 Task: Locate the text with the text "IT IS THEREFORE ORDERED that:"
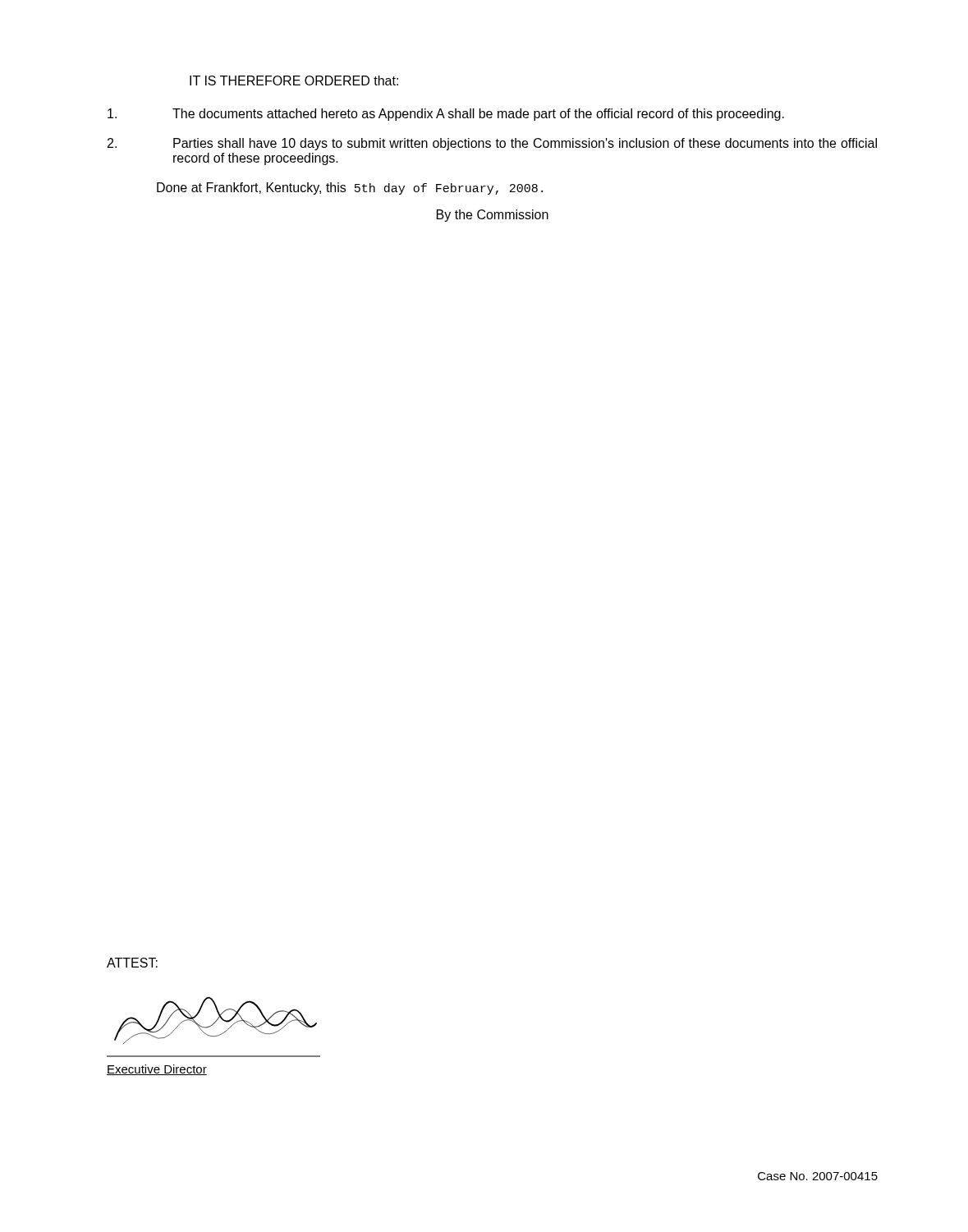(294, 81)
